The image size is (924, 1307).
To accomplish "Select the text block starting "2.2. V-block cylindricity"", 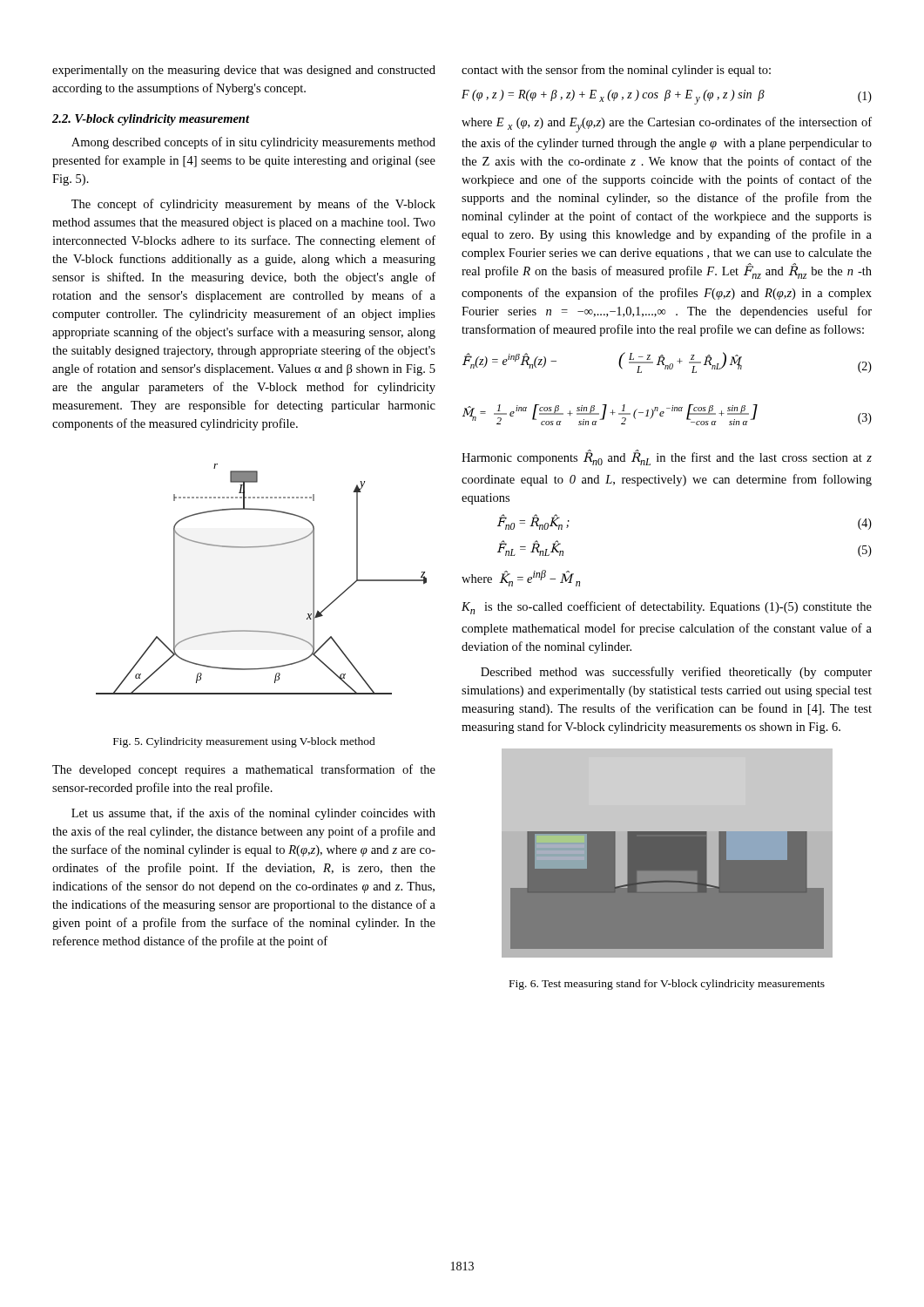I will click(151, 119).
